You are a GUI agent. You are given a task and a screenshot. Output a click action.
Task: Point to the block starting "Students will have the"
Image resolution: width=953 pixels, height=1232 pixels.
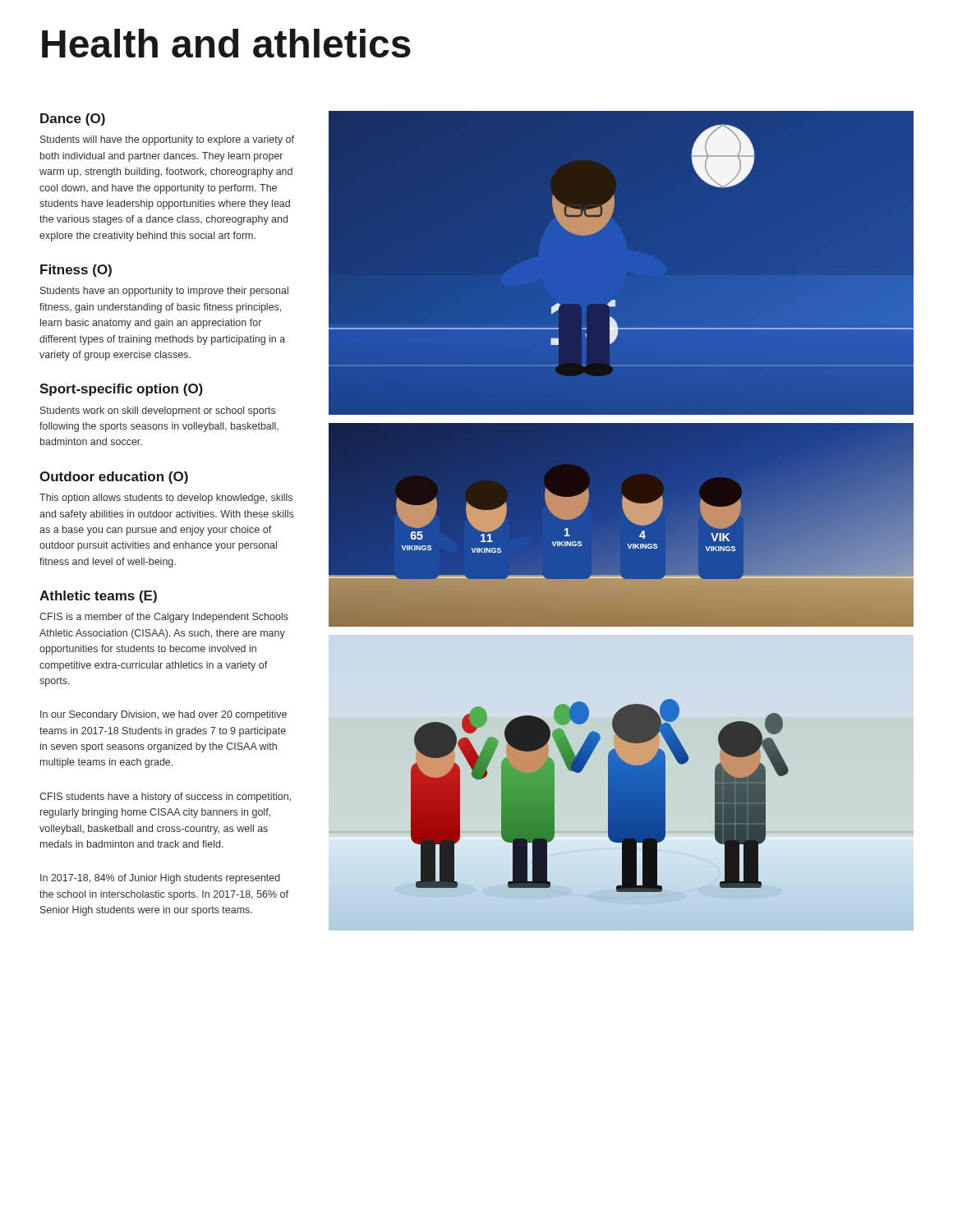167,188
